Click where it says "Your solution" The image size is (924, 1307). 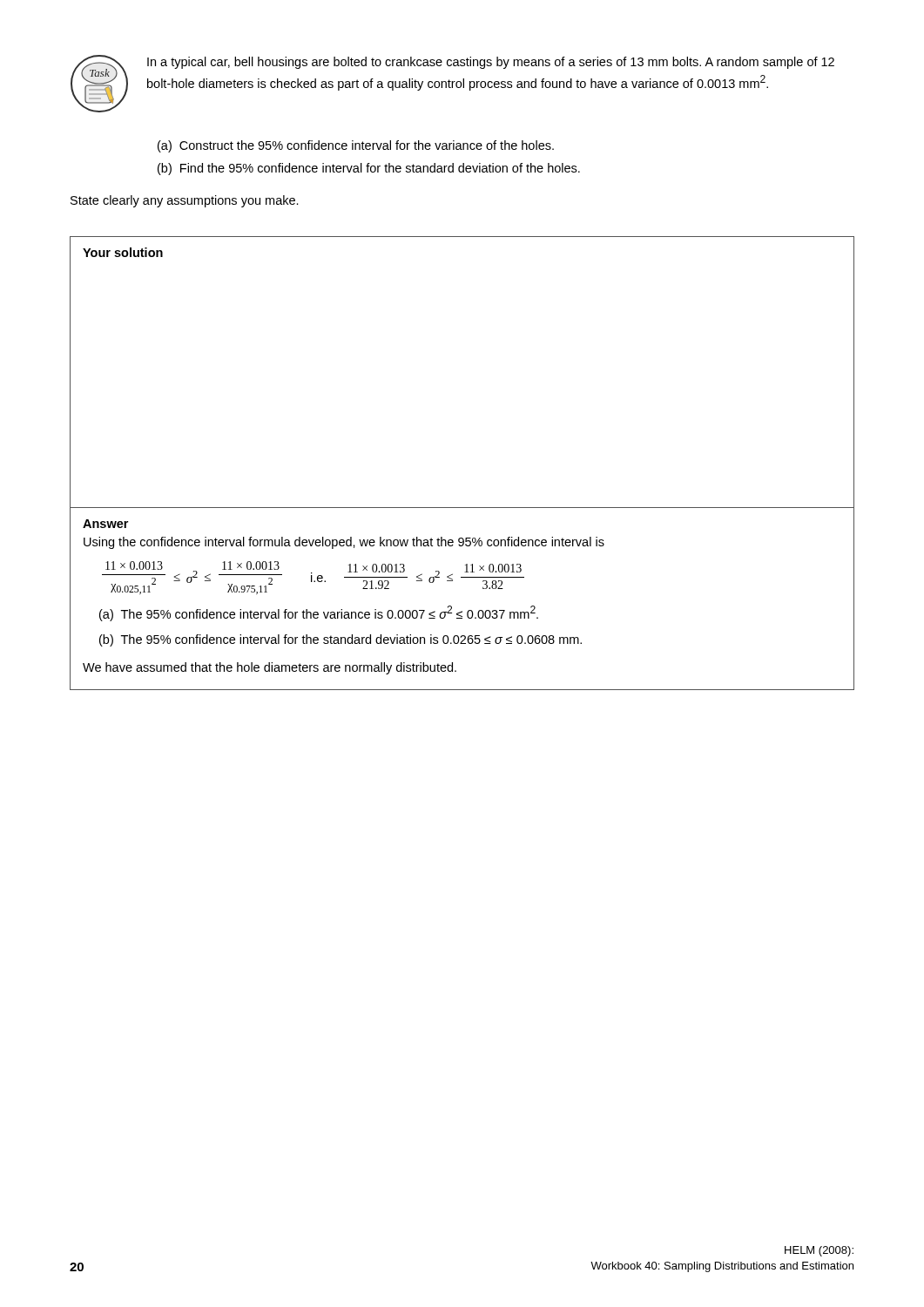[x=123, y=253]
